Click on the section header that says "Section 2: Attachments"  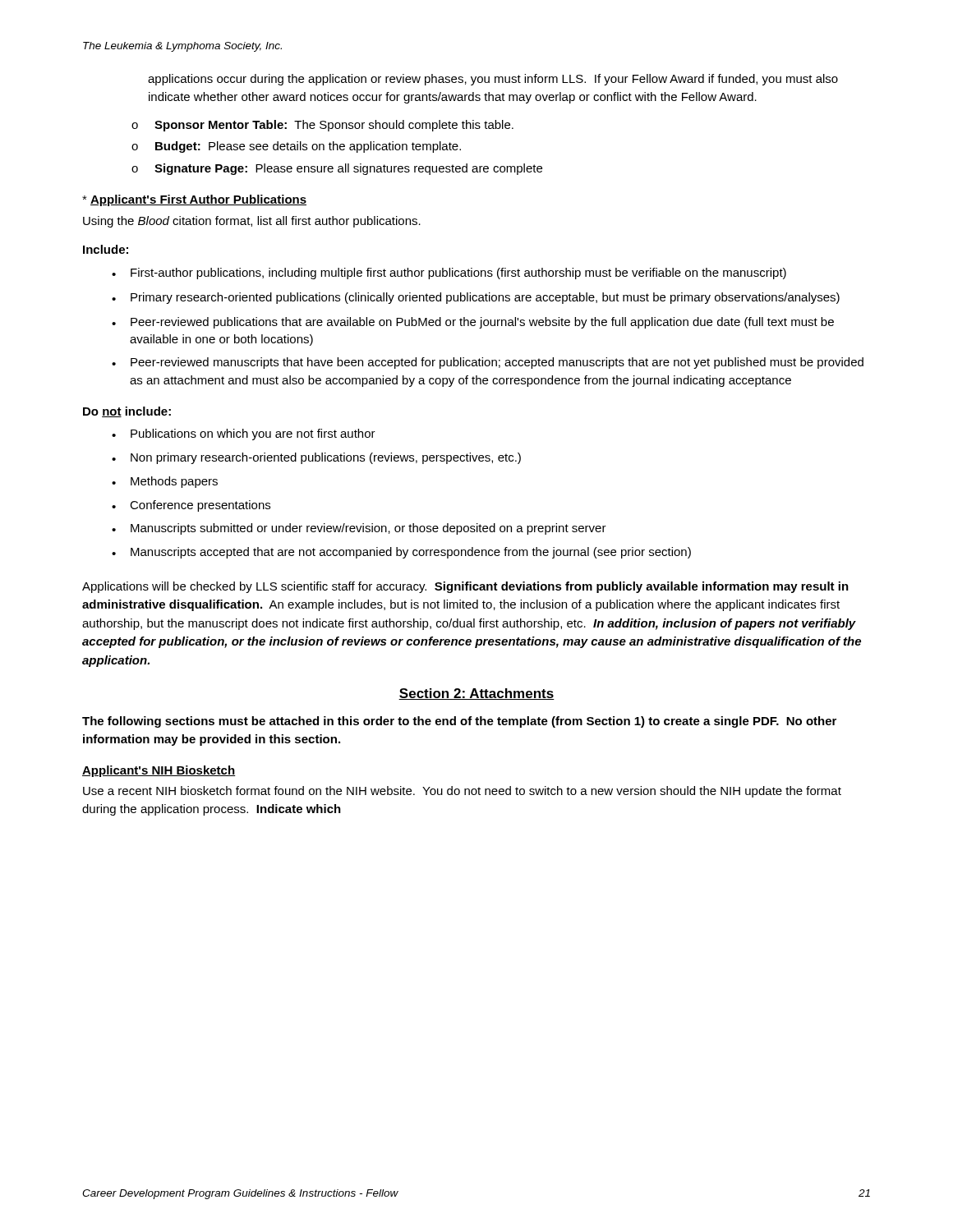[x=476, y=694]
